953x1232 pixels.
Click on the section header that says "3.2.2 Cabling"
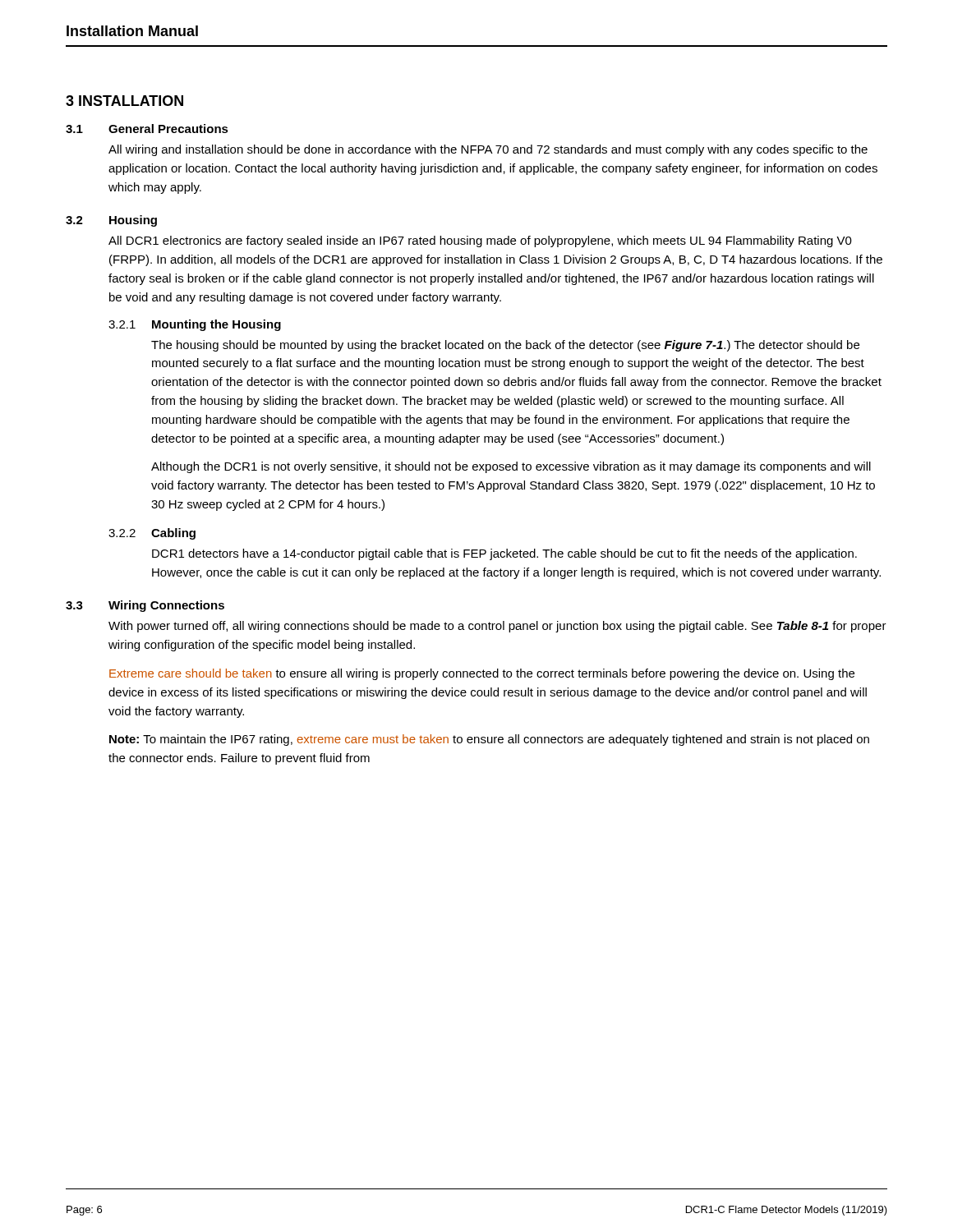click(x=152, y=532)
